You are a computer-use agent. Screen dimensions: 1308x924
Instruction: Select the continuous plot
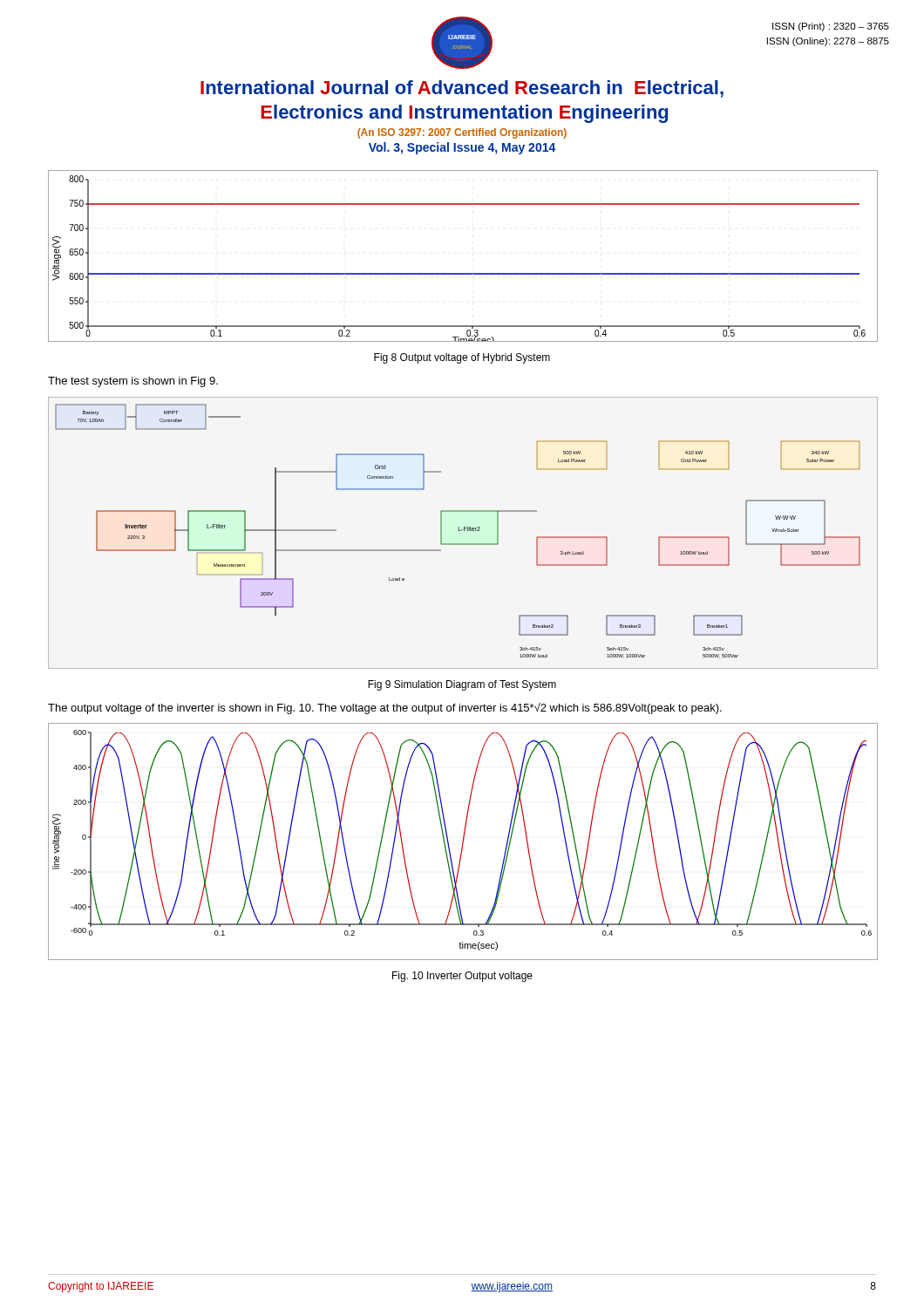(462, 843)
